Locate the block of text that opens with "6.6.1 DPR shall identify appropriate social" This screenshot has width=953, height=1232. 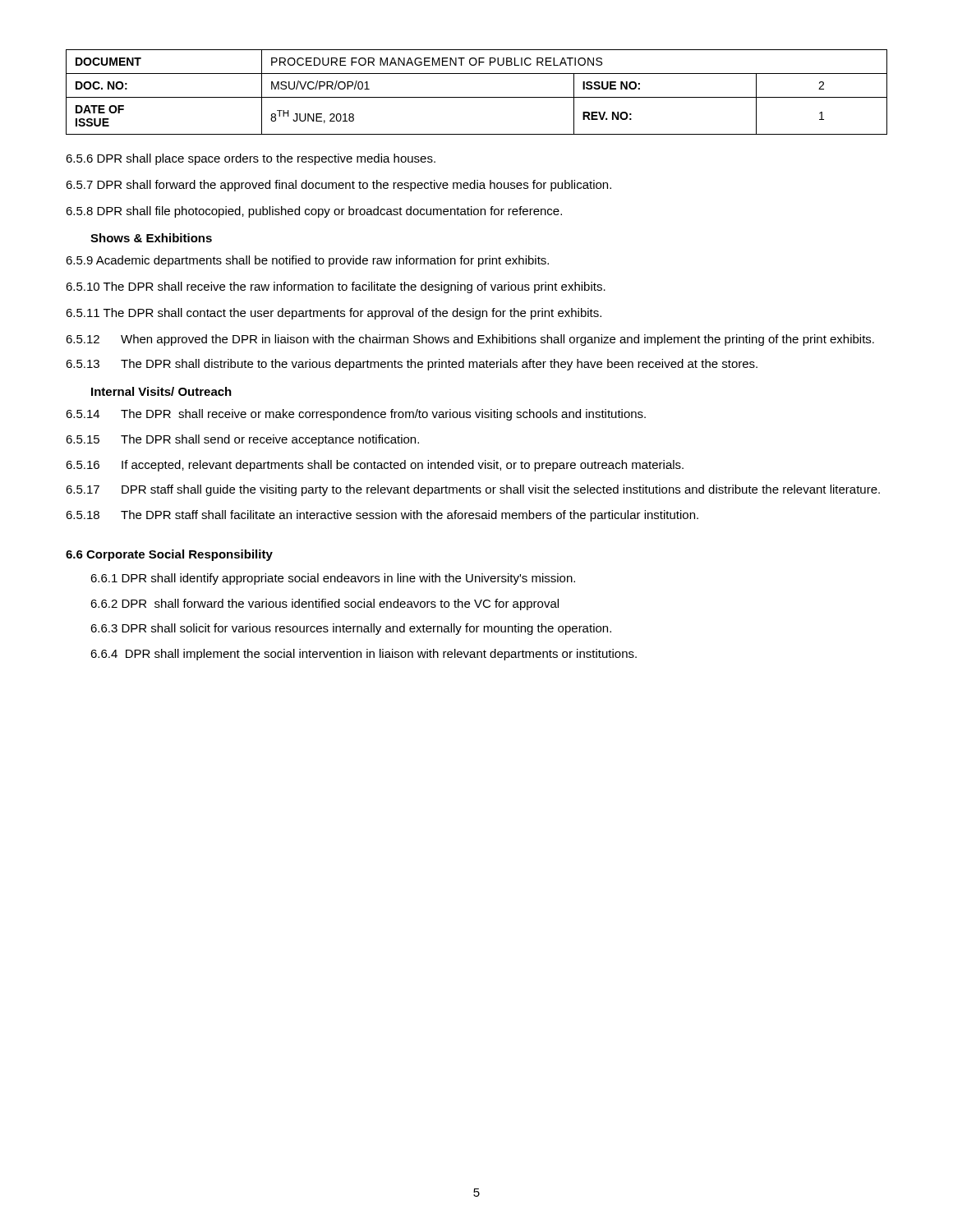coord(333,578)
